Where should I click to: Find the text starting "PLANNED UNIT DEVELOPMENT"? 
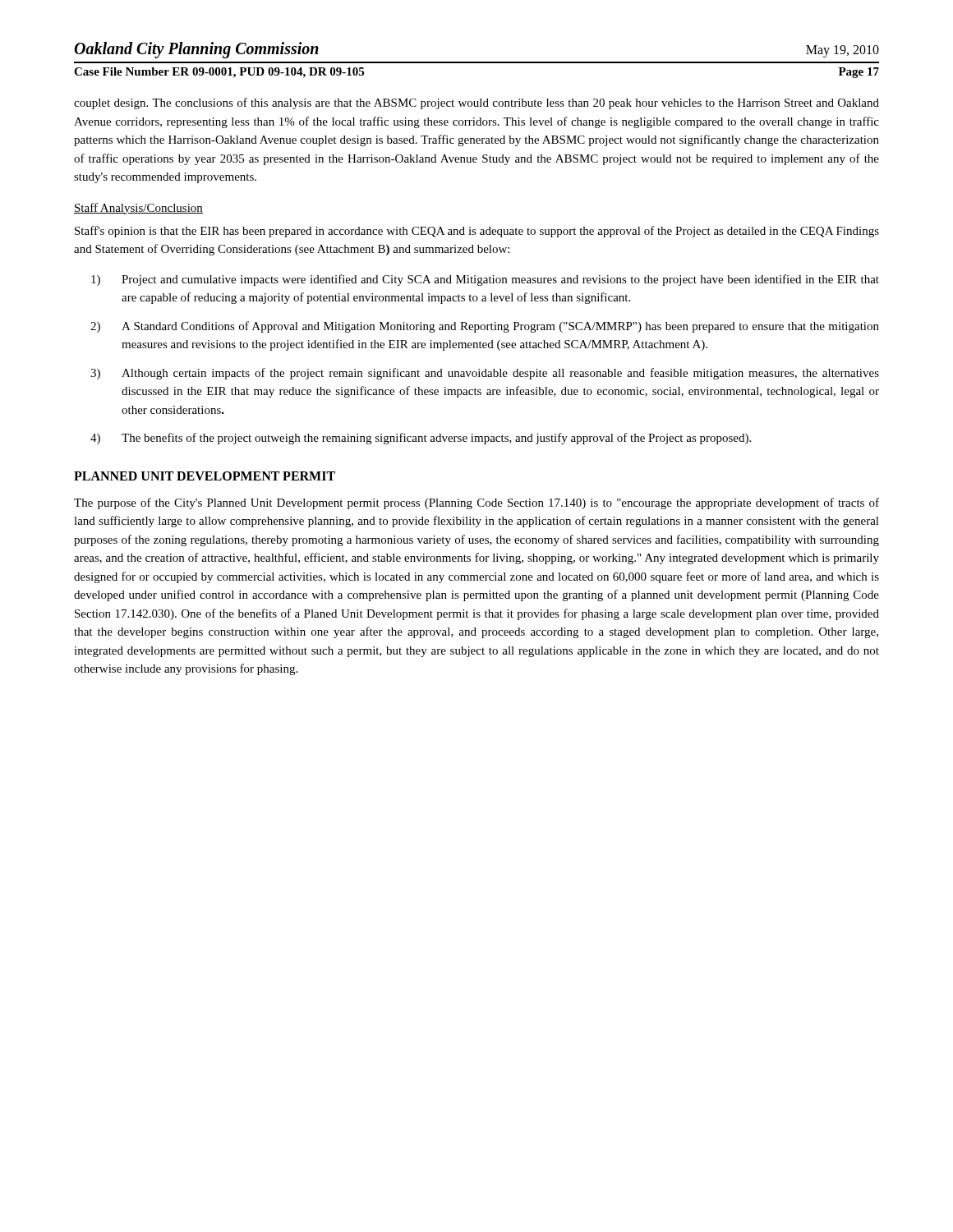(x=205, y=476)
